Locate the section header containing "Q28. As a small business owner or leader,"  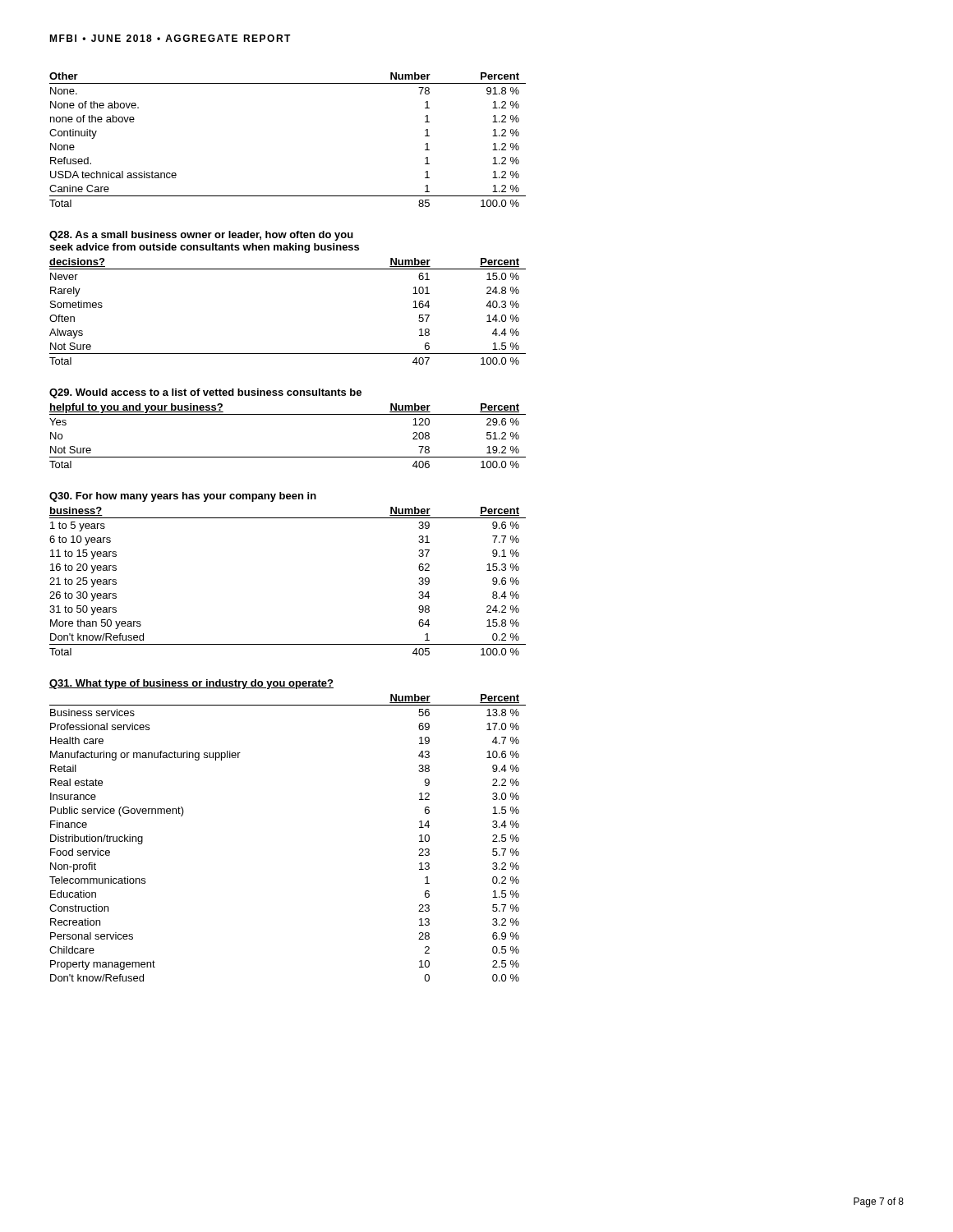click(x=205, y=241)
